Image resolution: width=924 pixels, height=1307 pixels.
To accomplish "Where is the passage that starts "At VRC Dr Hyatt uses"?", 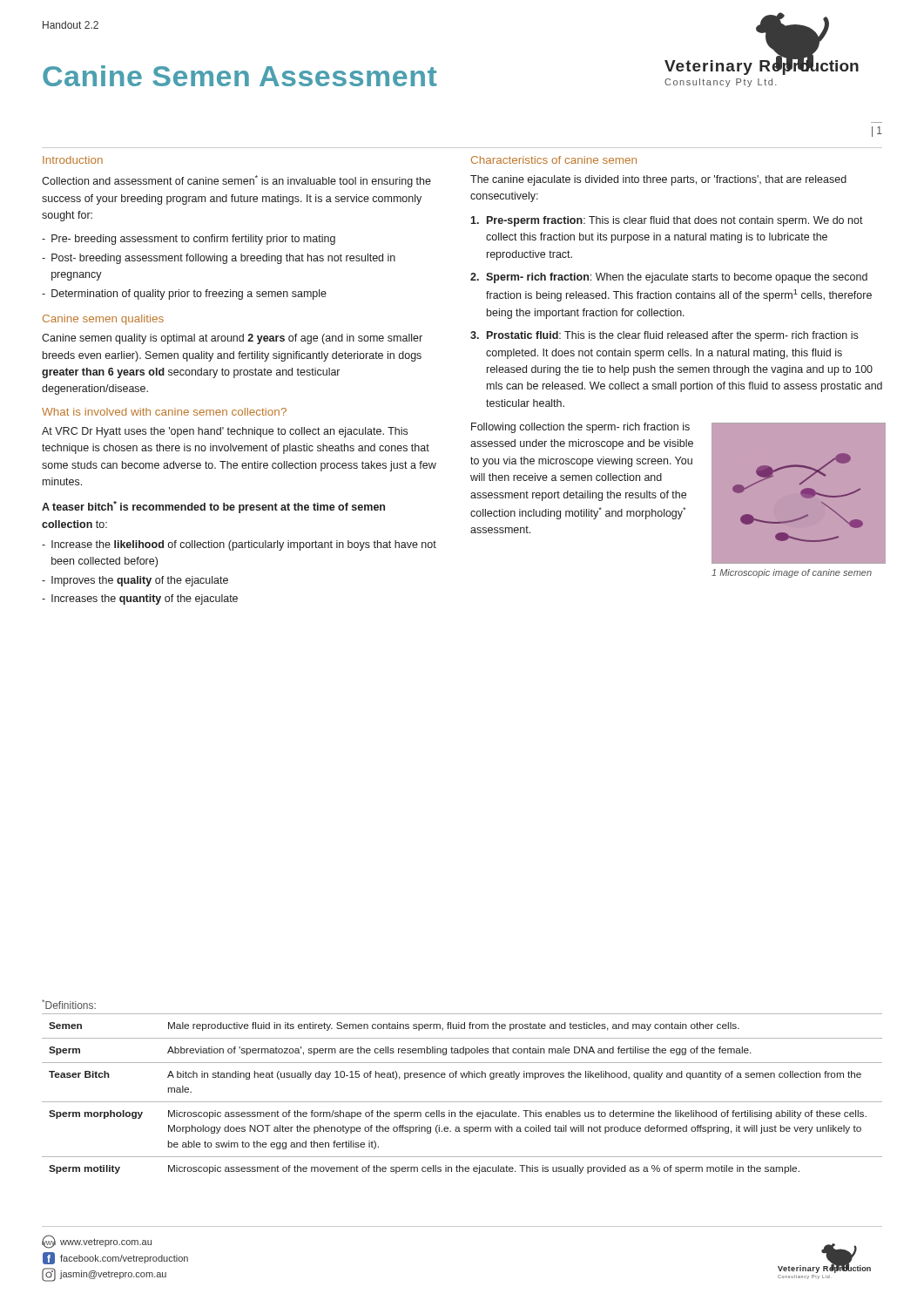I will tap(239, 456).
